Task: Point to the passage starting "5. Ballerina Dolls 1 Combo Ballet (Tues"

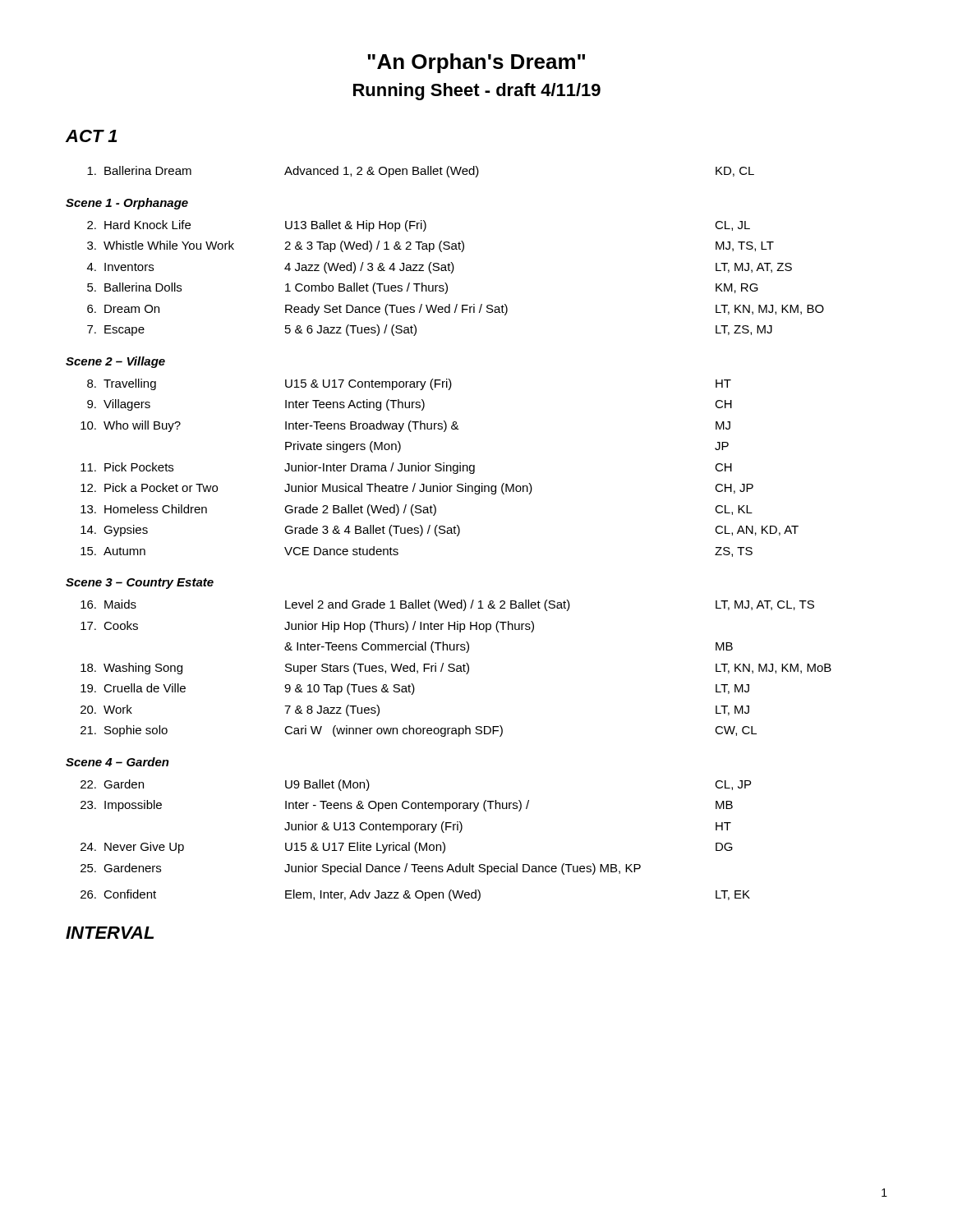Action: click(423, 288)
